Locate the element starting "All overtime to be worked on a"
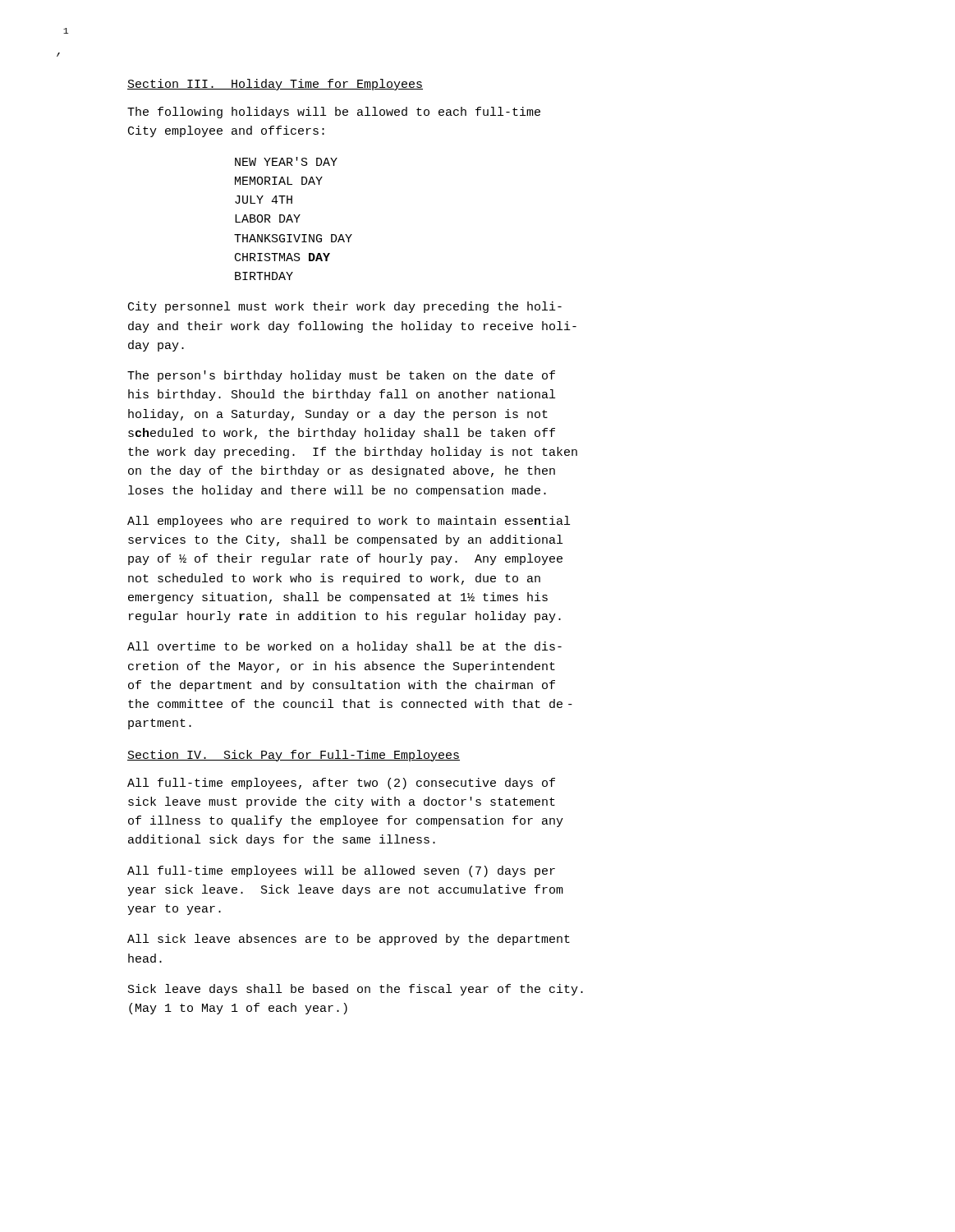The image size is (955, 1232). (351, 686)
